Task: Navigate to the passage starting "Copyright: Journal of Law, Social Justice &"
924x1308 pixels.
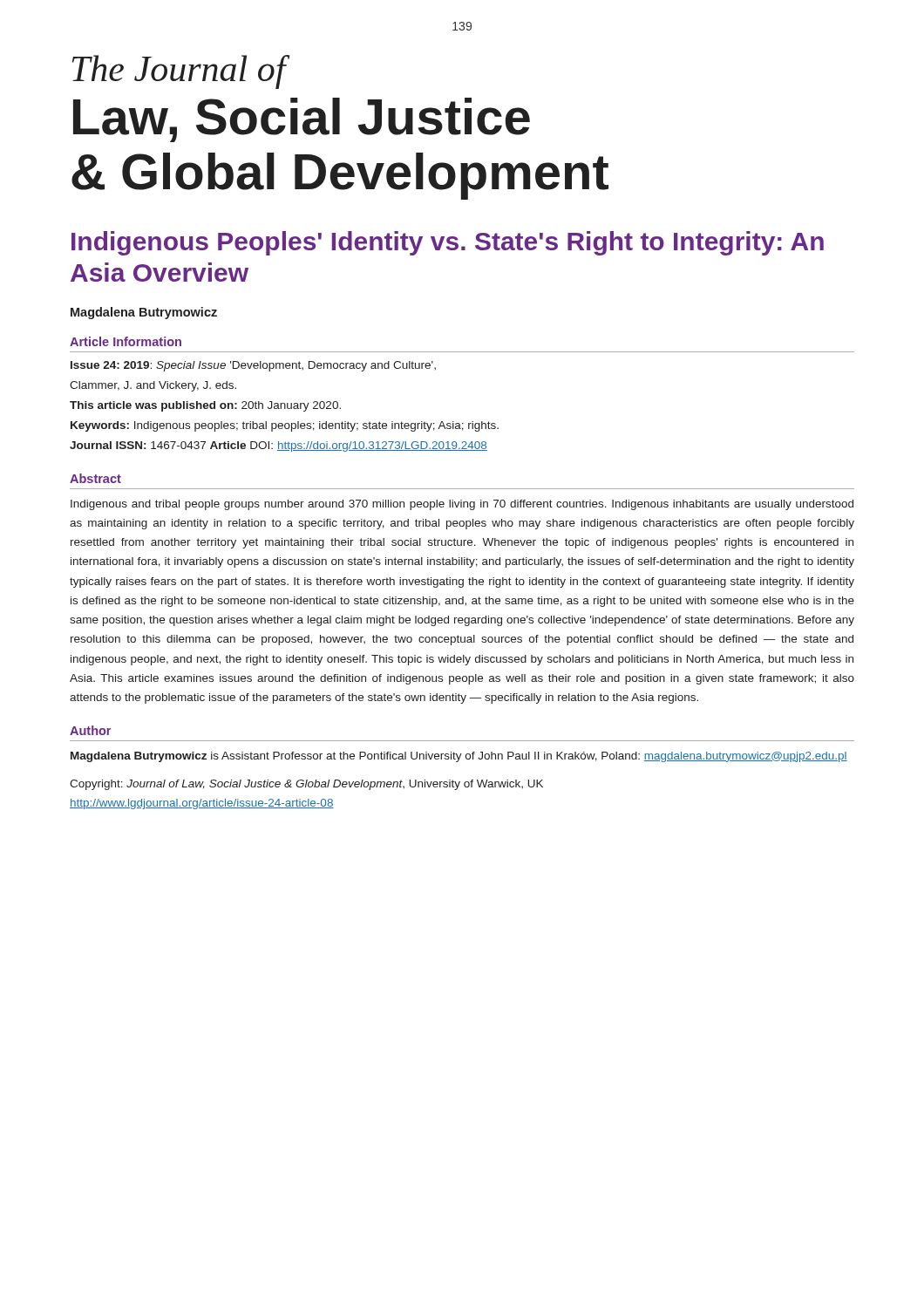Action: [x=307, y=793]
